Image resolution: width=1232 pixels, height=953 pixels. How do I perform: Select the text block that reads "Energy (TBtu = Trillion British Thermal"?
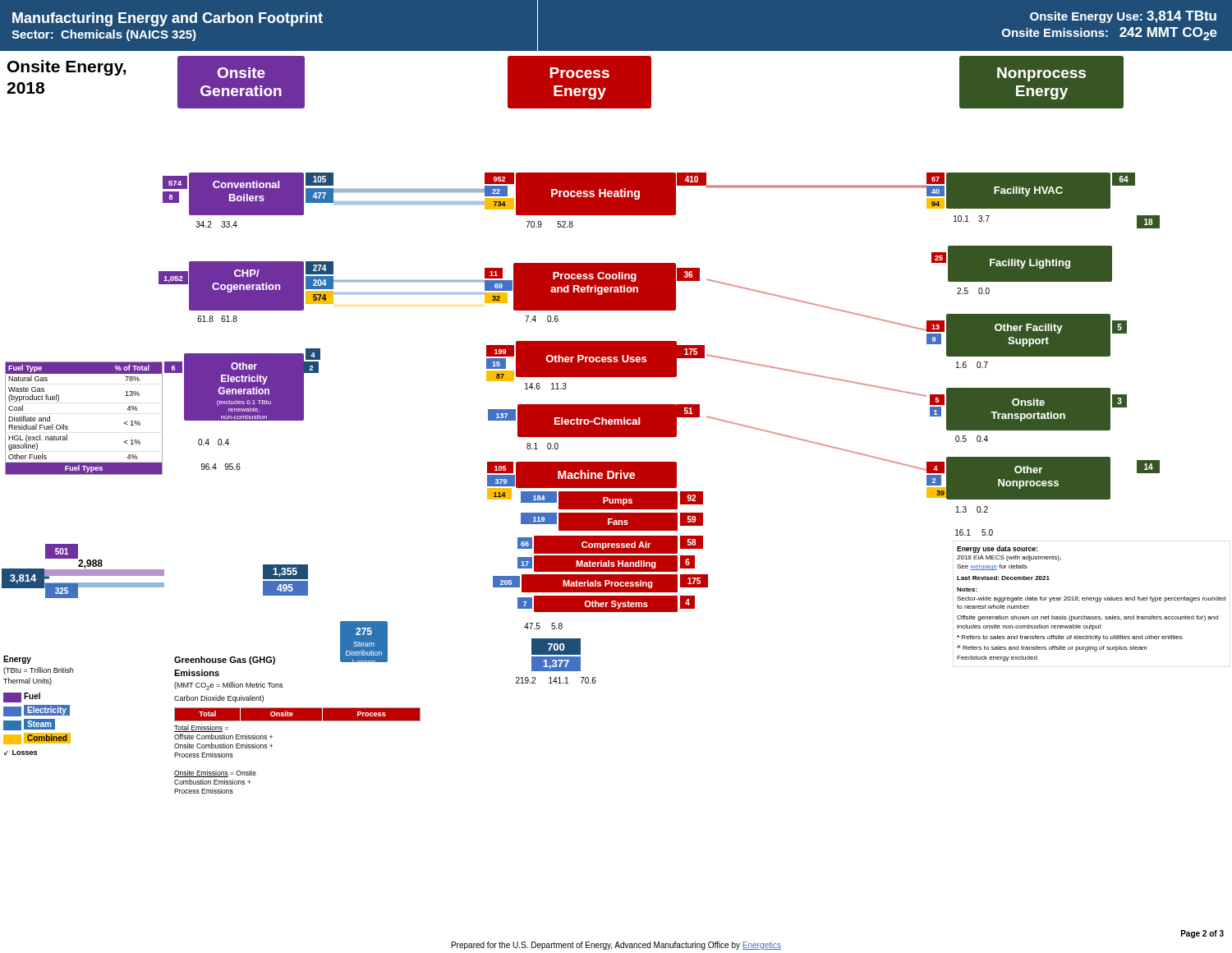point(17,660)
